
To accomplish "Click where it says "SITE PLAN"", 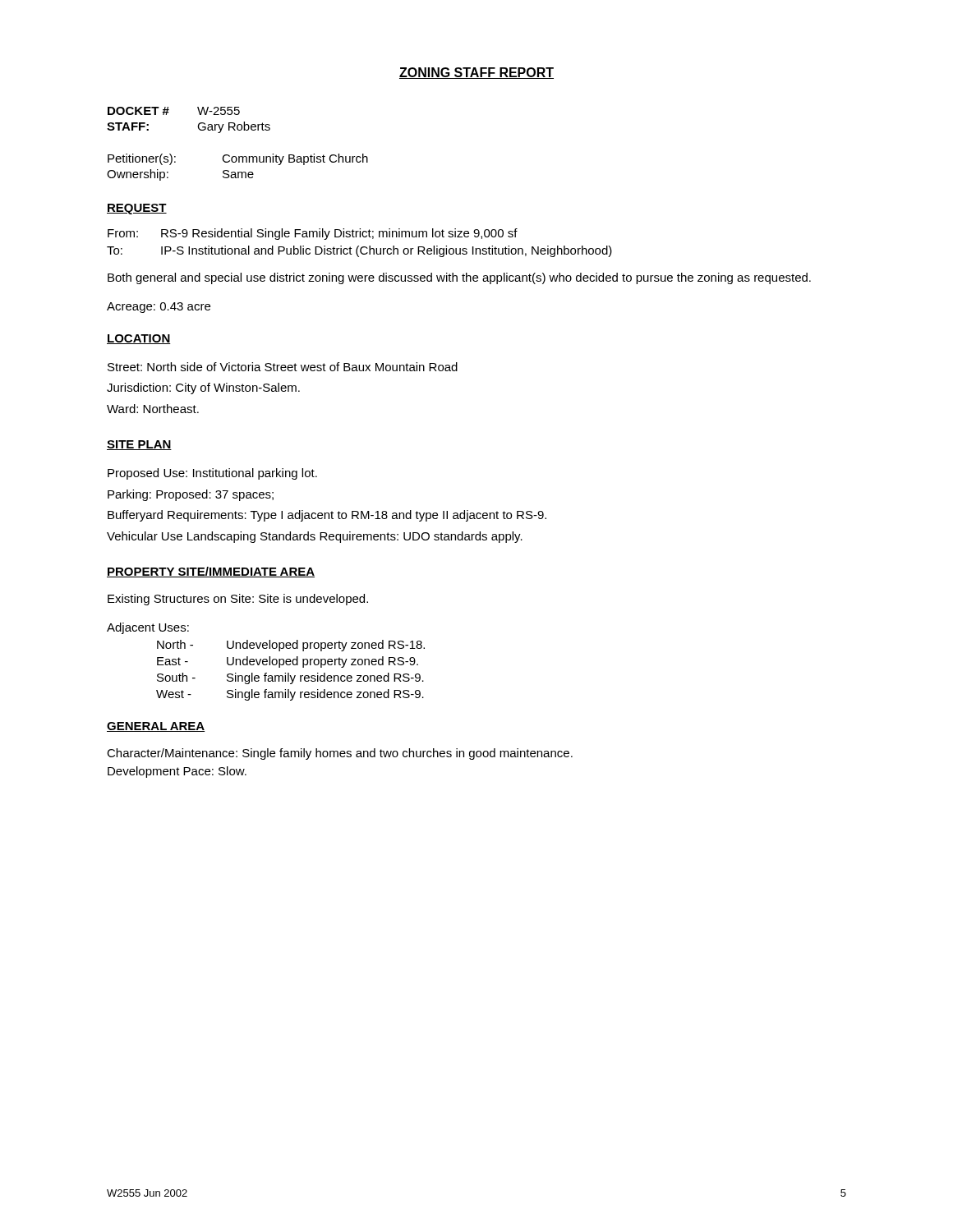I will pos(139,444).
